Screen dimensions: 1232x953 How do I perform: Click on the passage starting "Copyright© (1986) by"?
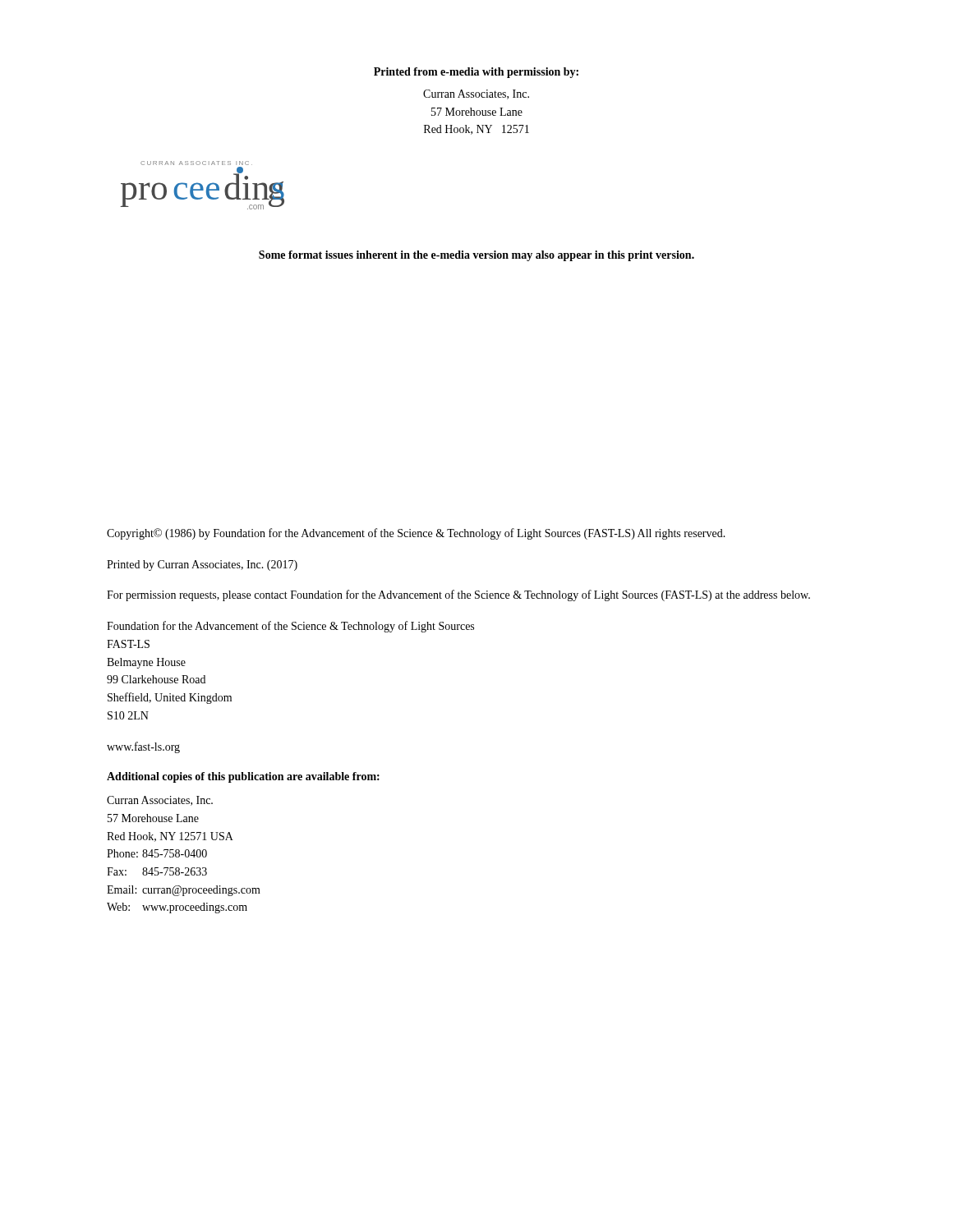coord(416,533)
